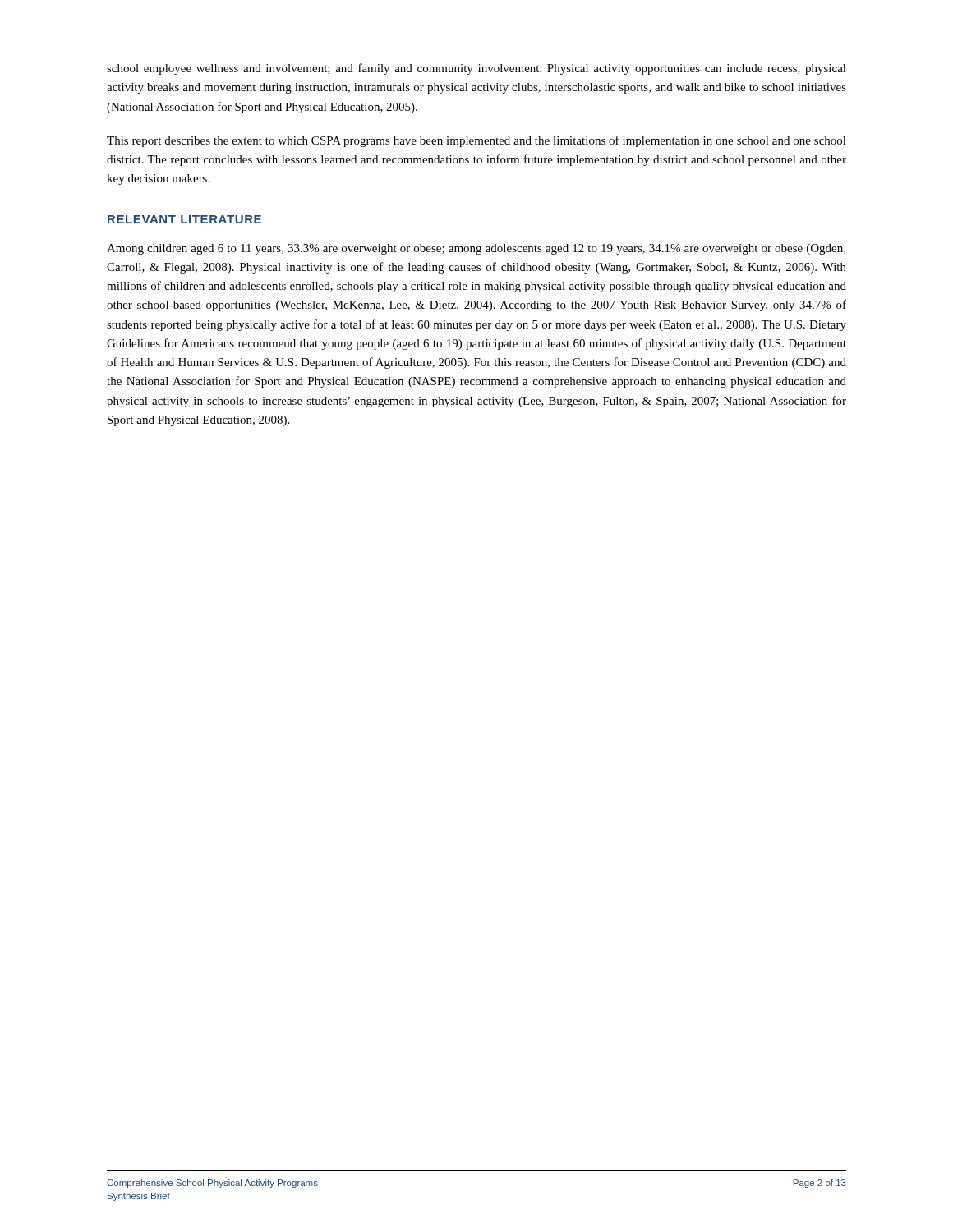This screenshot has height=1232, width=953.
Task: Select the element starting "Relevant Literature"
Action: (x=185, y=218)
